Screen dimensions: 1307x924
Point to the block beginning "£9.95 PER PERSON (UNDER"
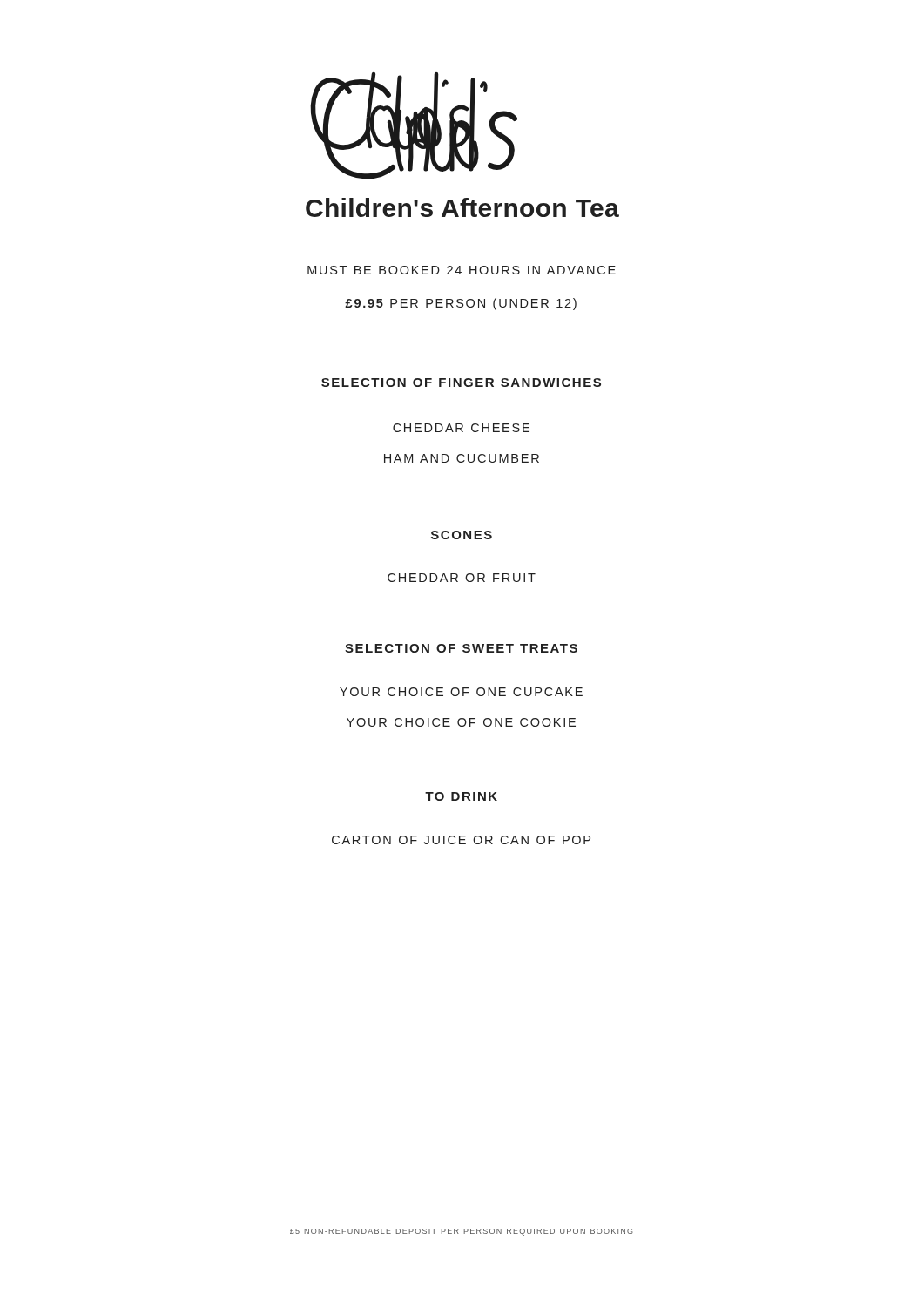coord(462,303)
